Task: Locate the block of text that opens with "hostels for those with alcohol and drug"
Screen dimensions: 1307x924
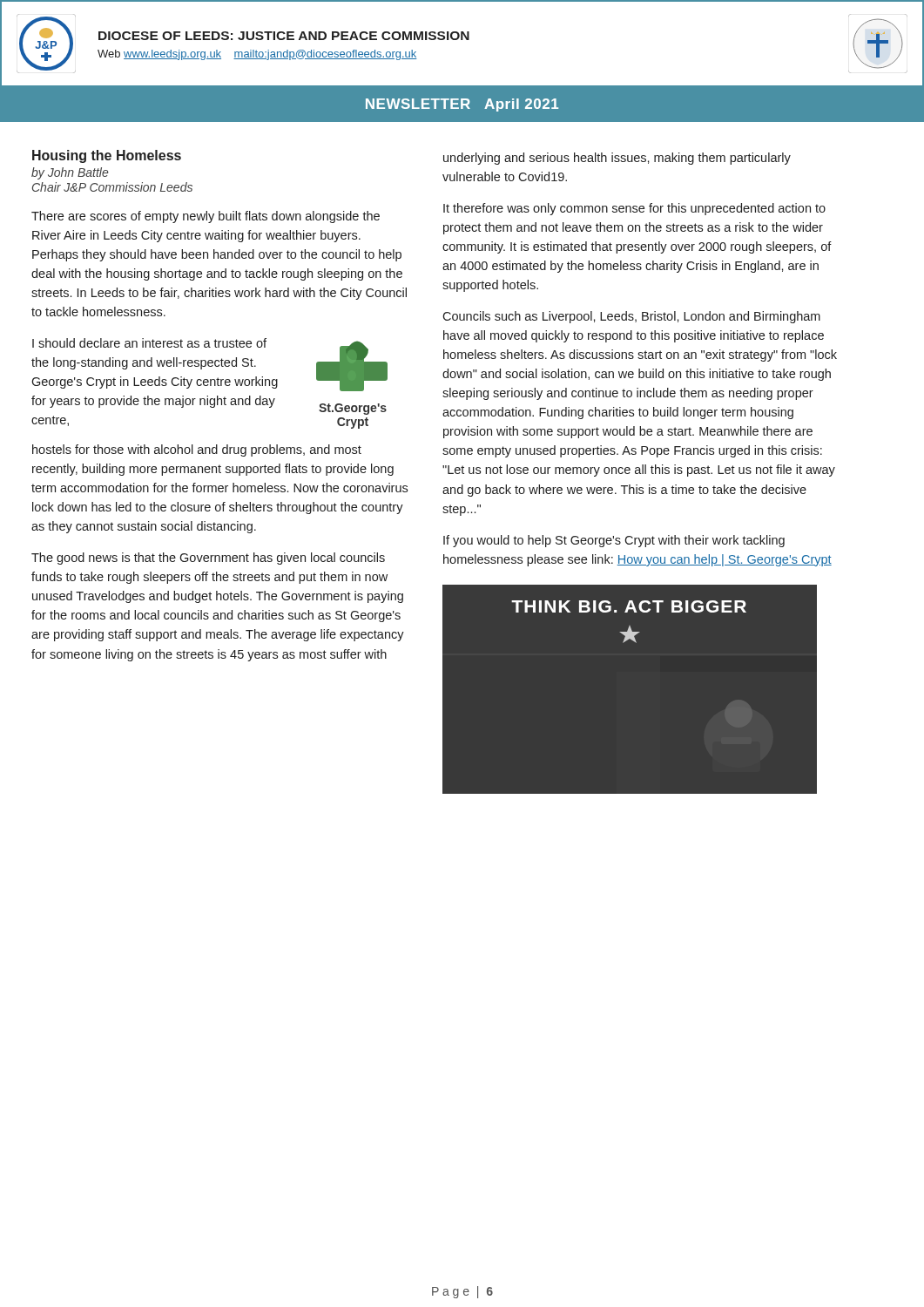Action: coord(220,488)
